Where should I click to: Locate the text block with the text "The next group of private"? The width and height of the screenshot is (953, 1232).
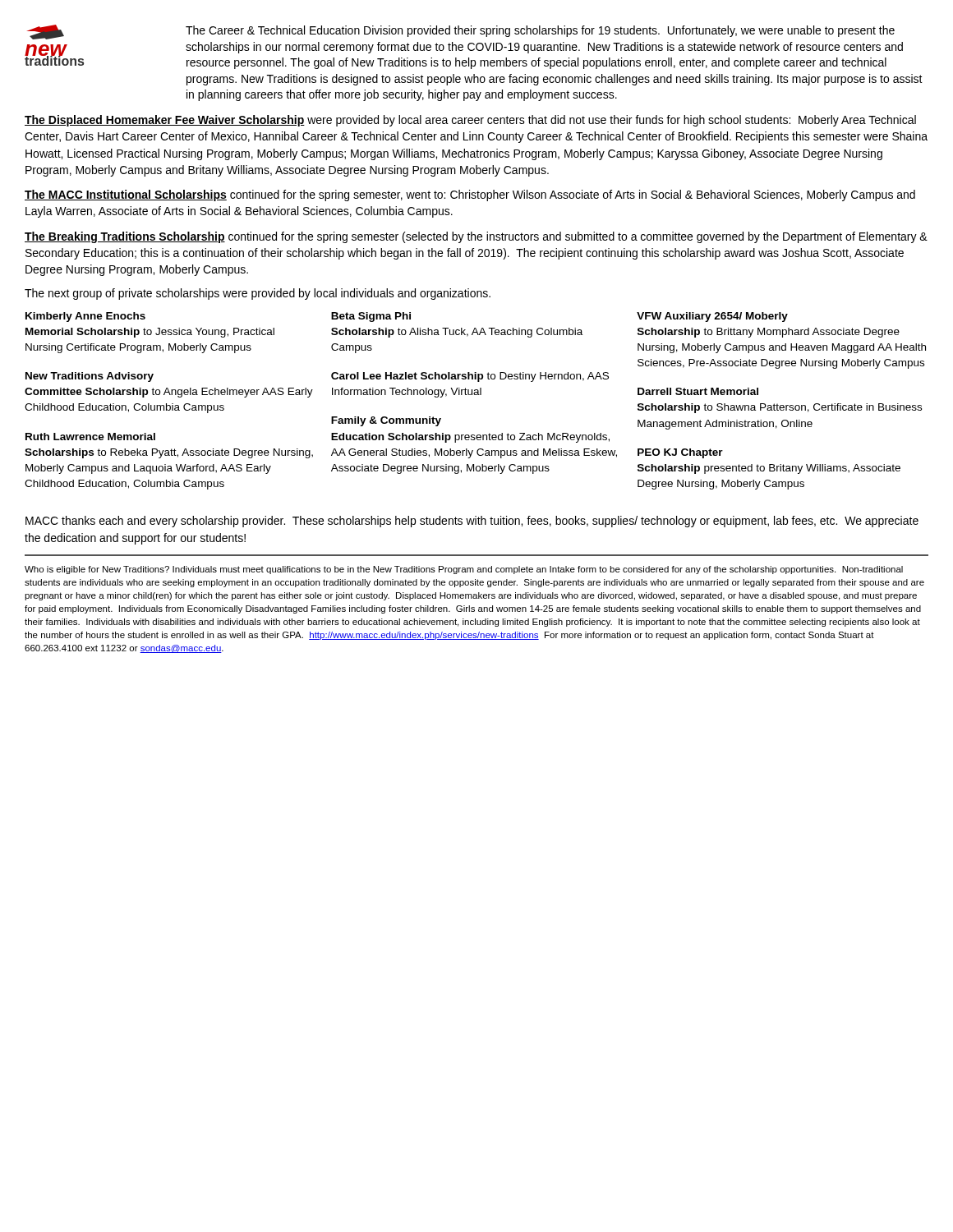[x=258, y=293]
